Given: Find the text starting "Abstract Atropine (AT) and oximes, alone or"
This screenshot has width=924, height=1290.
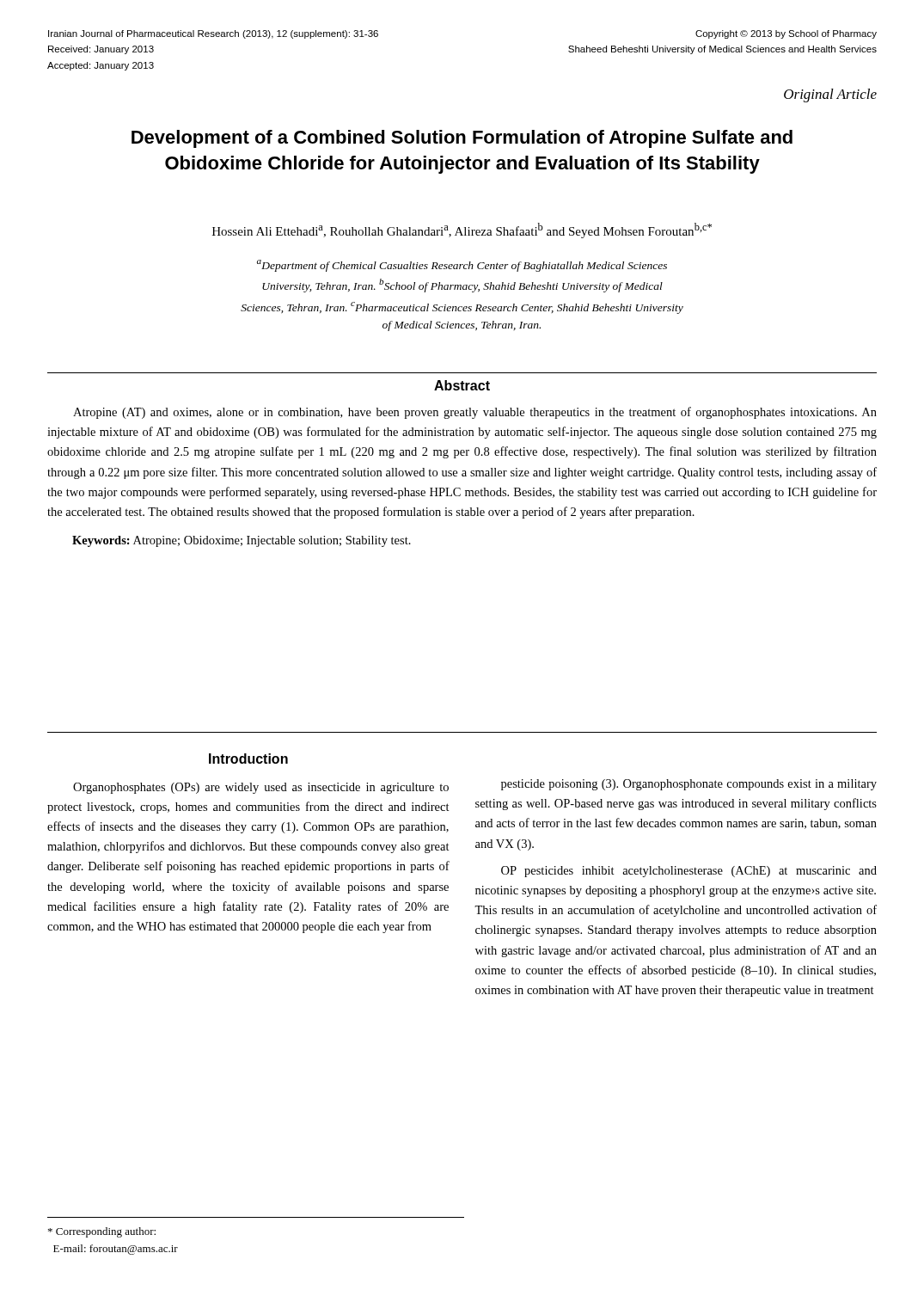Looking at the screenshot, I should point(462,465).
